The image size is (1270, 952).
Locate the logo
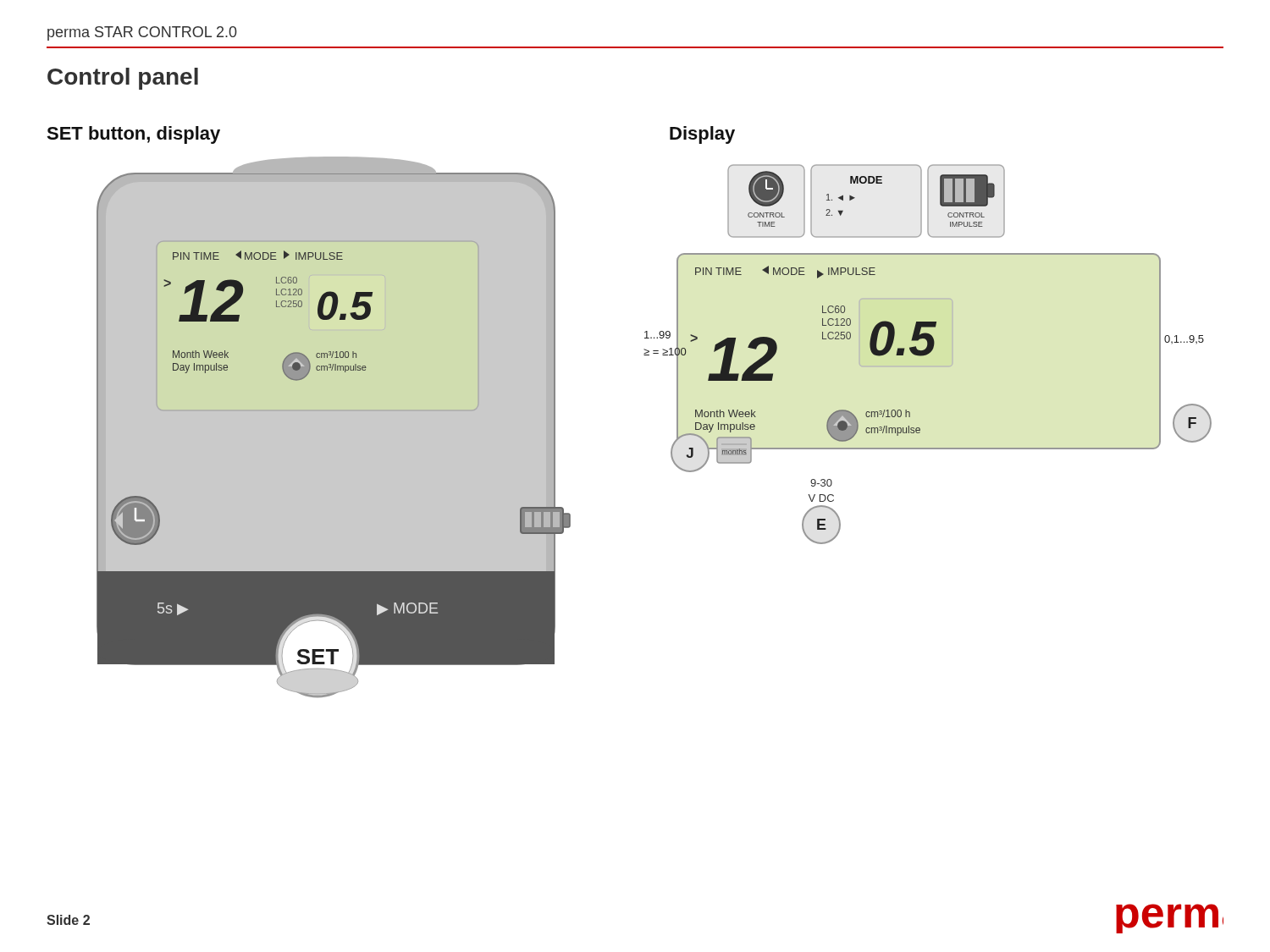click(x=1168, y=912)
